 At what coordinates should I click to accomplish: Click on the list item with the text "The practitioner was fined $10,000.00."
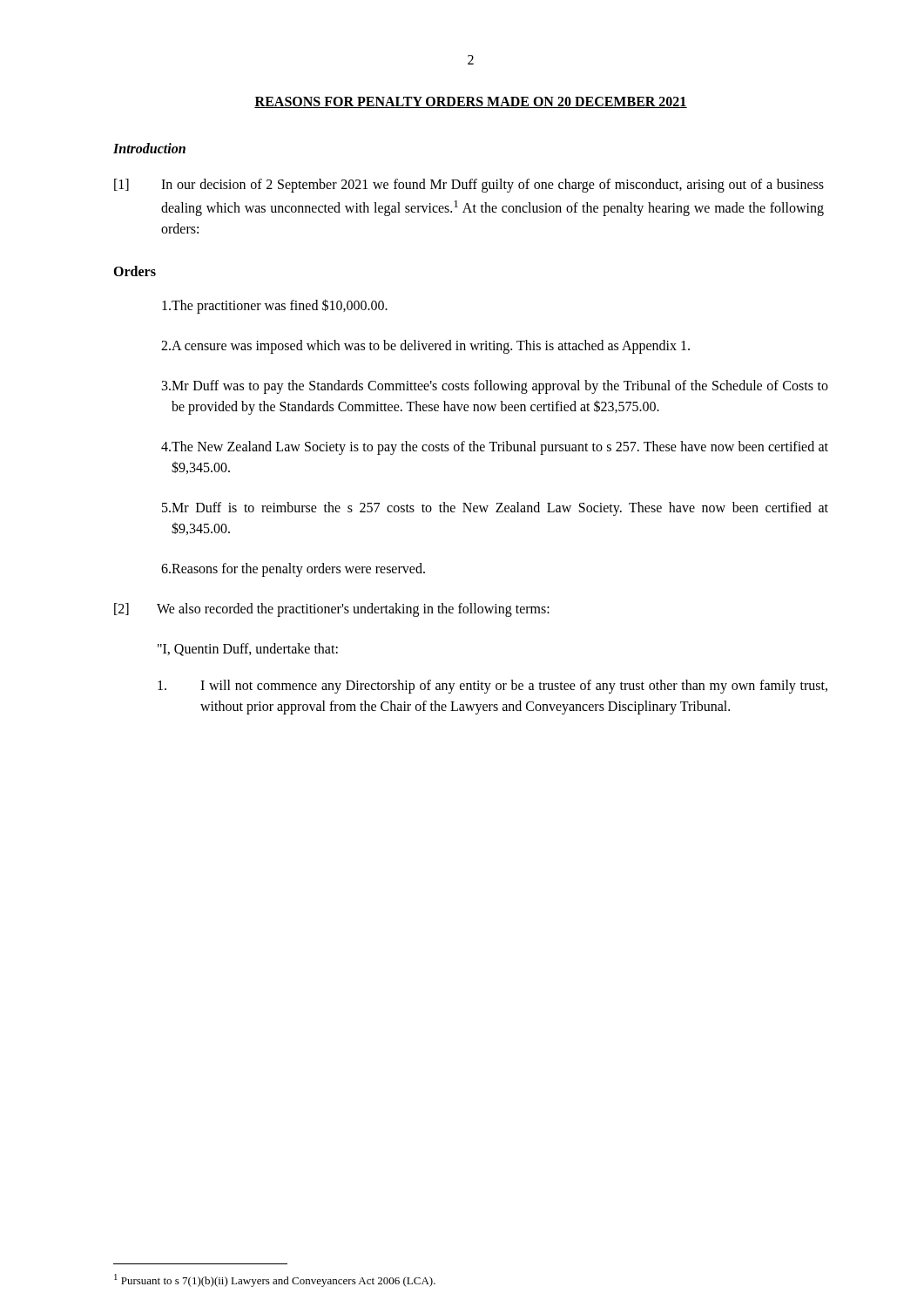275,306
